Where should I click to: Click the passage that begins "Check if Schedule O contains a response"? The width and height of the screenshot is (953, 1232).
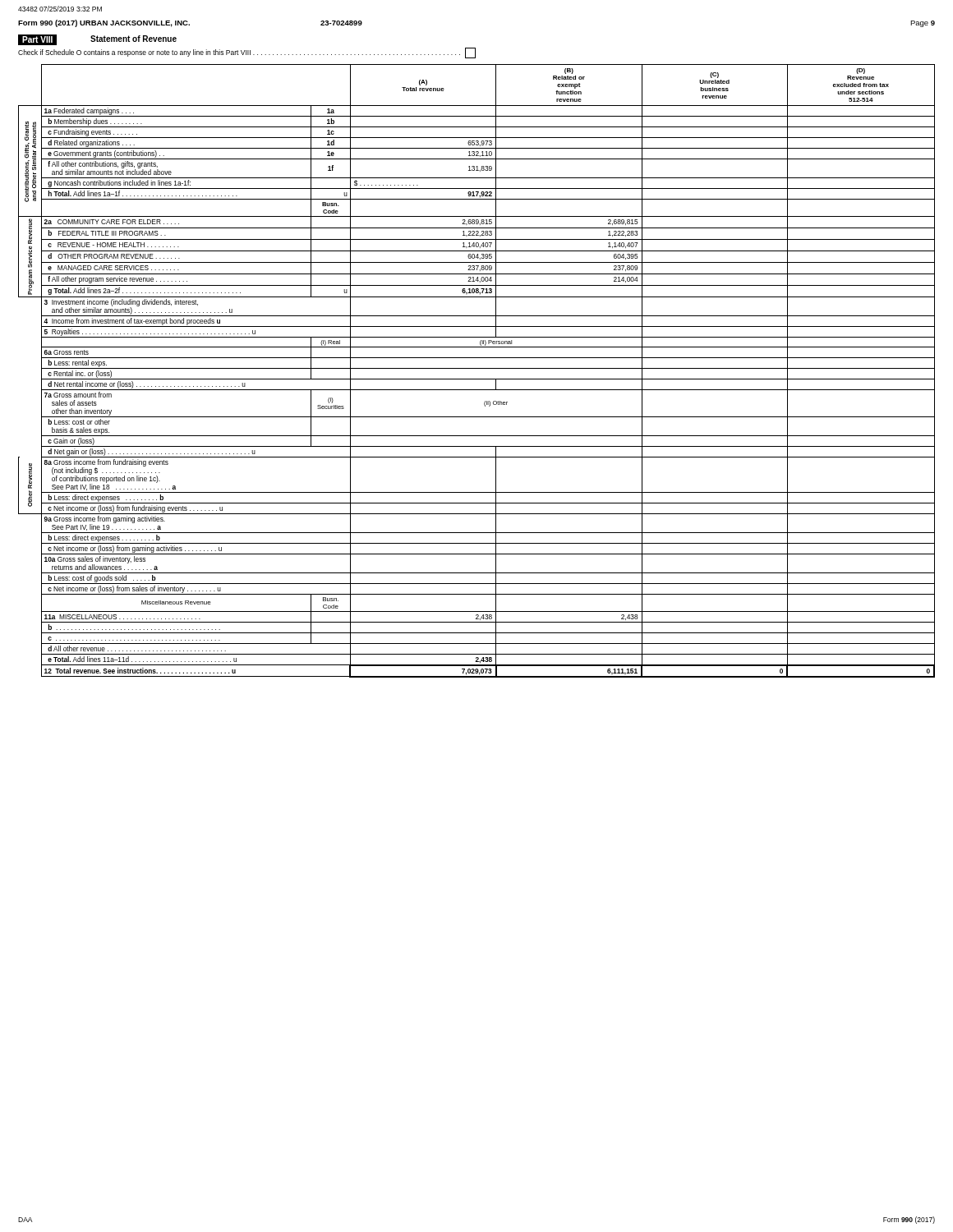[247, 53]
